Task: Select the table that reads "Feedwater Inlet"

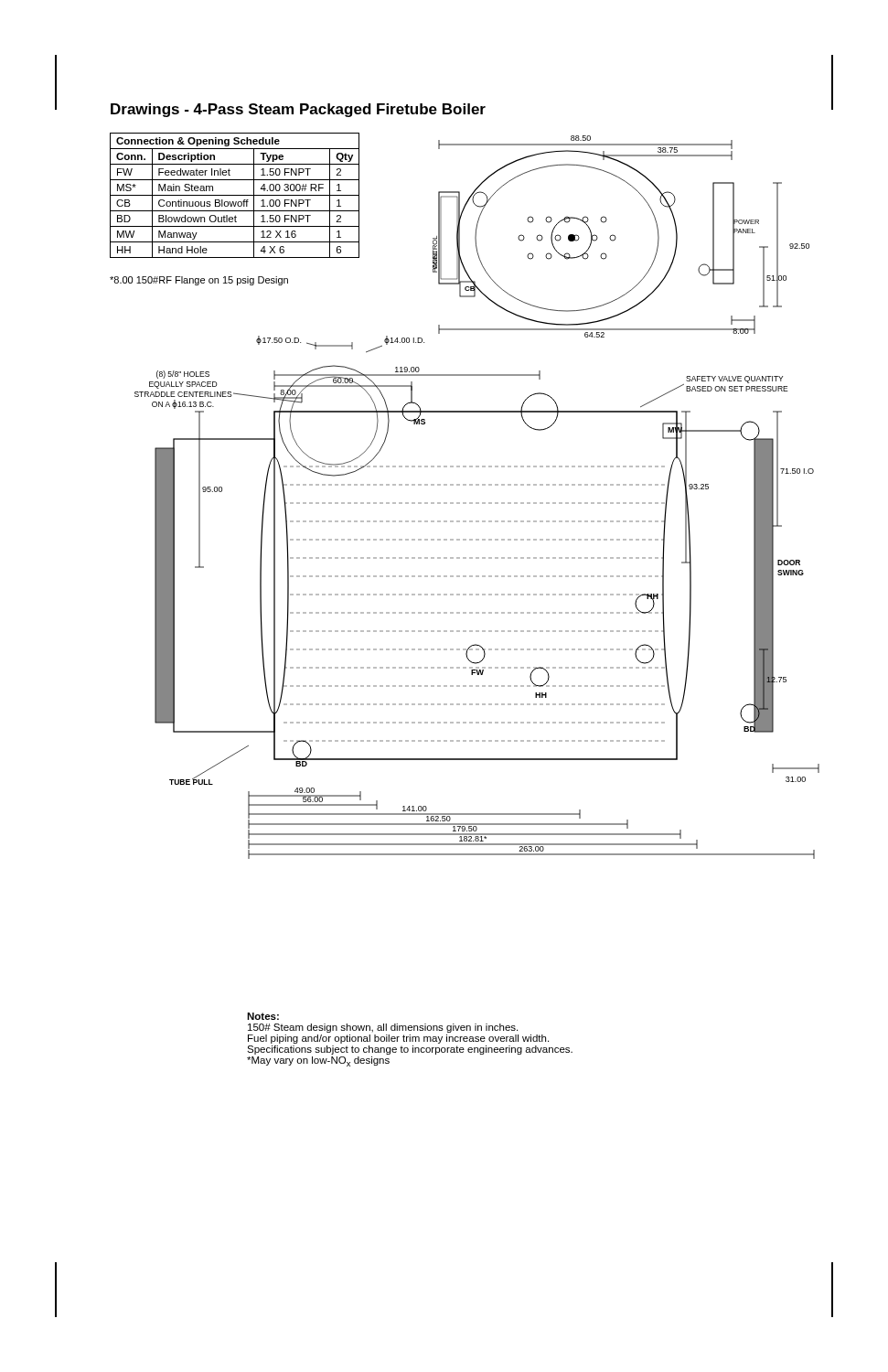Action: coord(235,195)
